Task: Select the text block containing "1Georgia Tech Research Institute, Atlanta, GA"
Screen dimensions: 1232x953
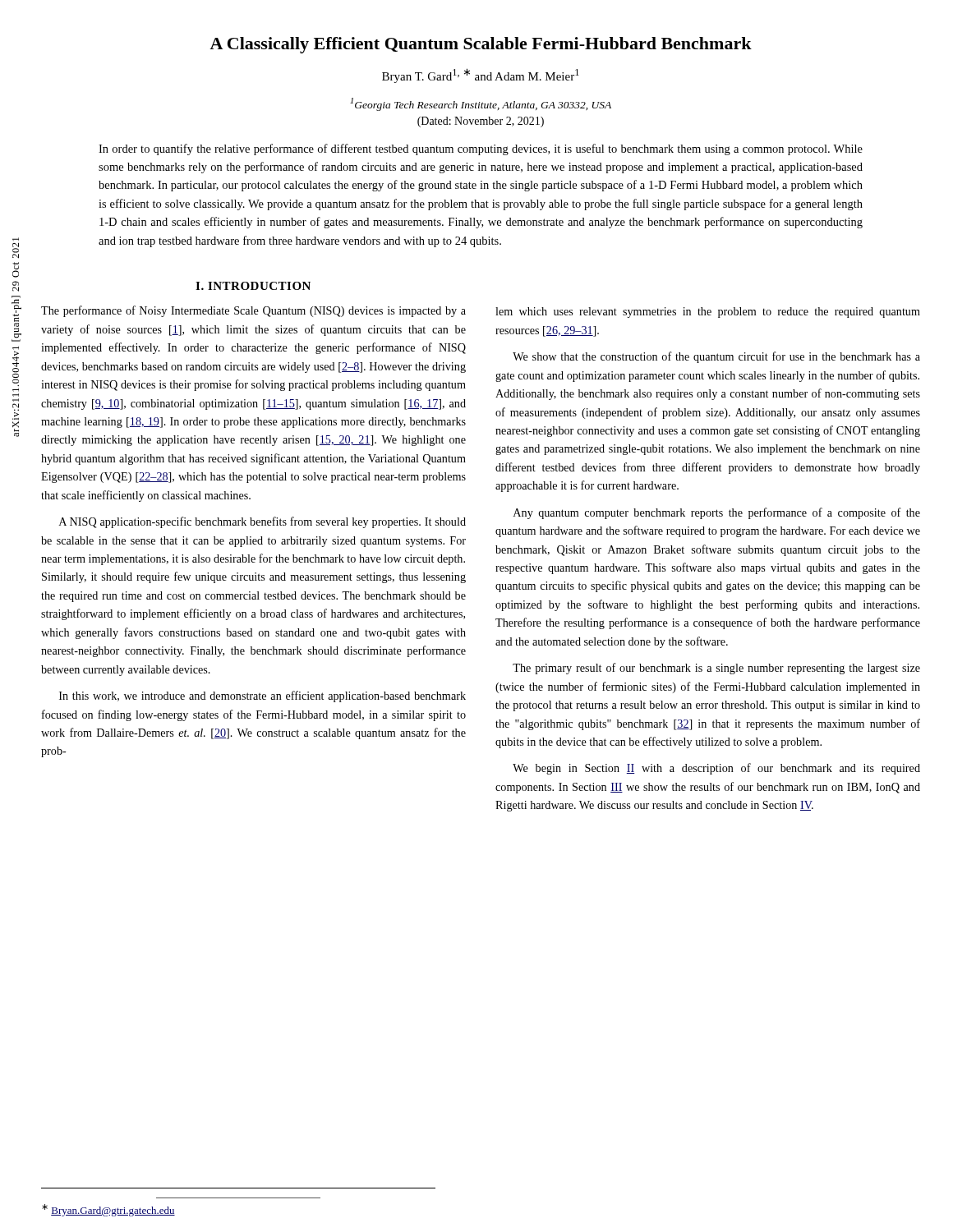Action: pos(481,111)
